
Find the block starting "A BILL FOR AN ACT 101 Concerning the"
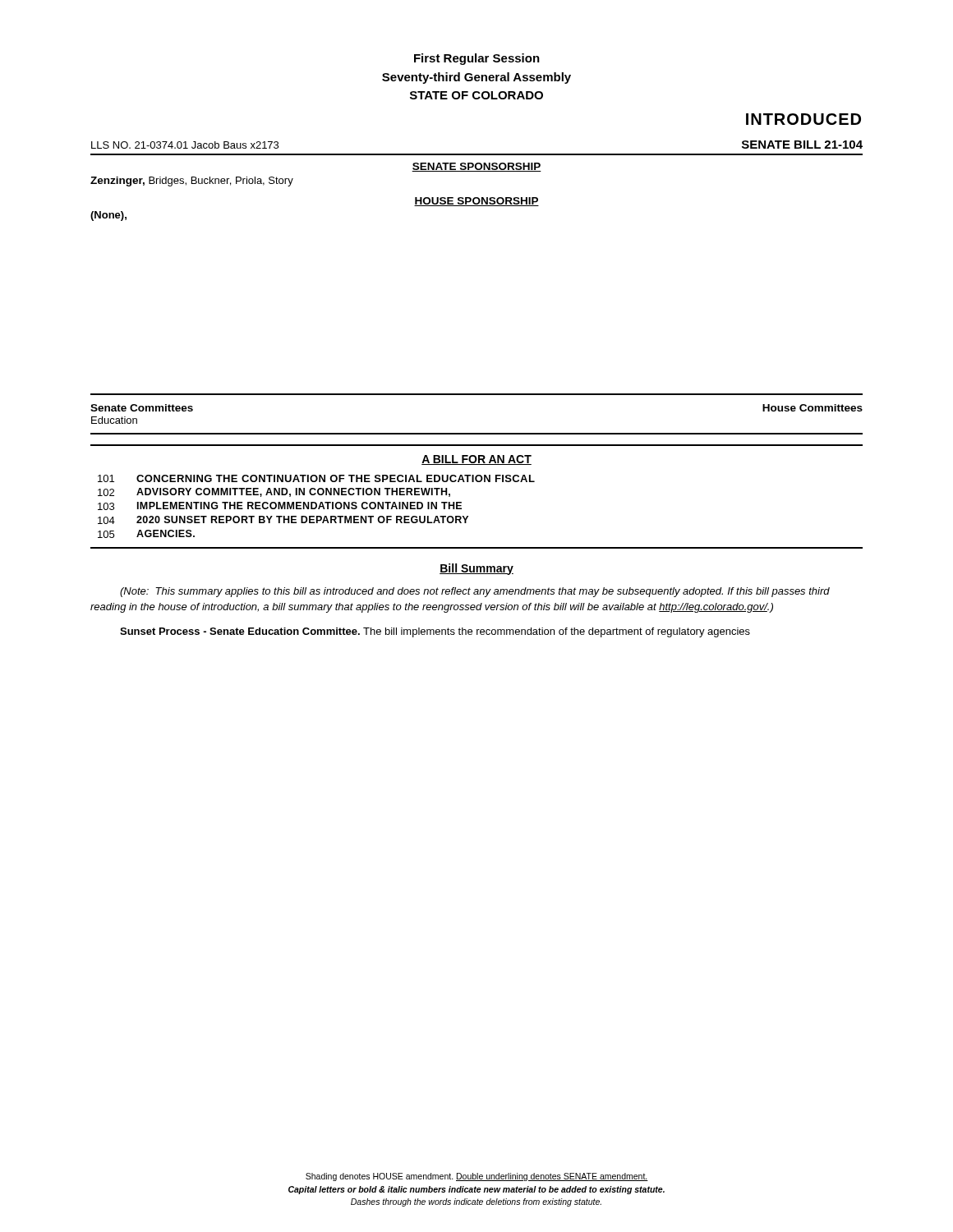(x=476, y=460)
